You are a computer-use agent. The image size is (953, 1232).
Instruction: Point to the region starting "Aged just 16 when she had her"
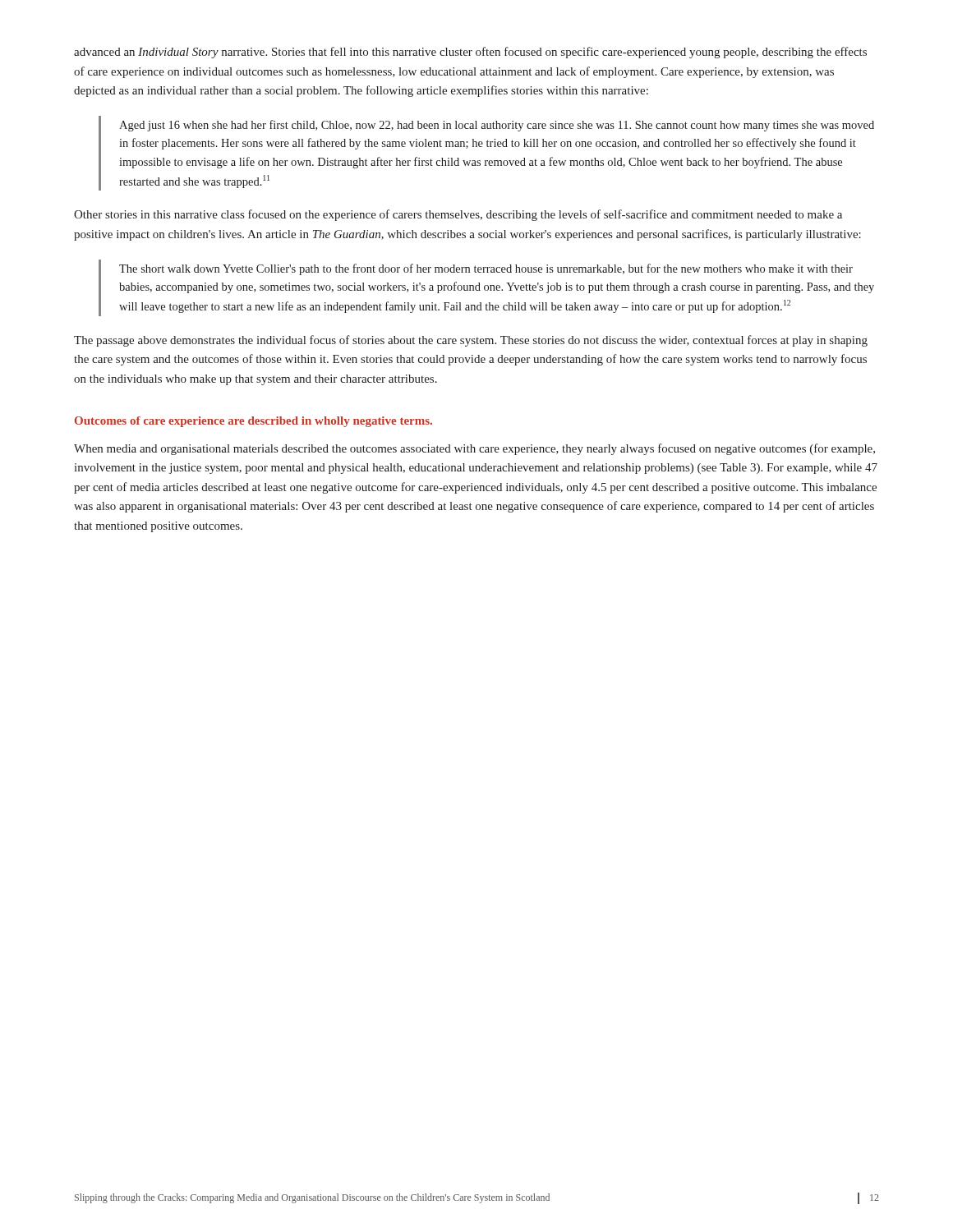(x=489, y=153)
